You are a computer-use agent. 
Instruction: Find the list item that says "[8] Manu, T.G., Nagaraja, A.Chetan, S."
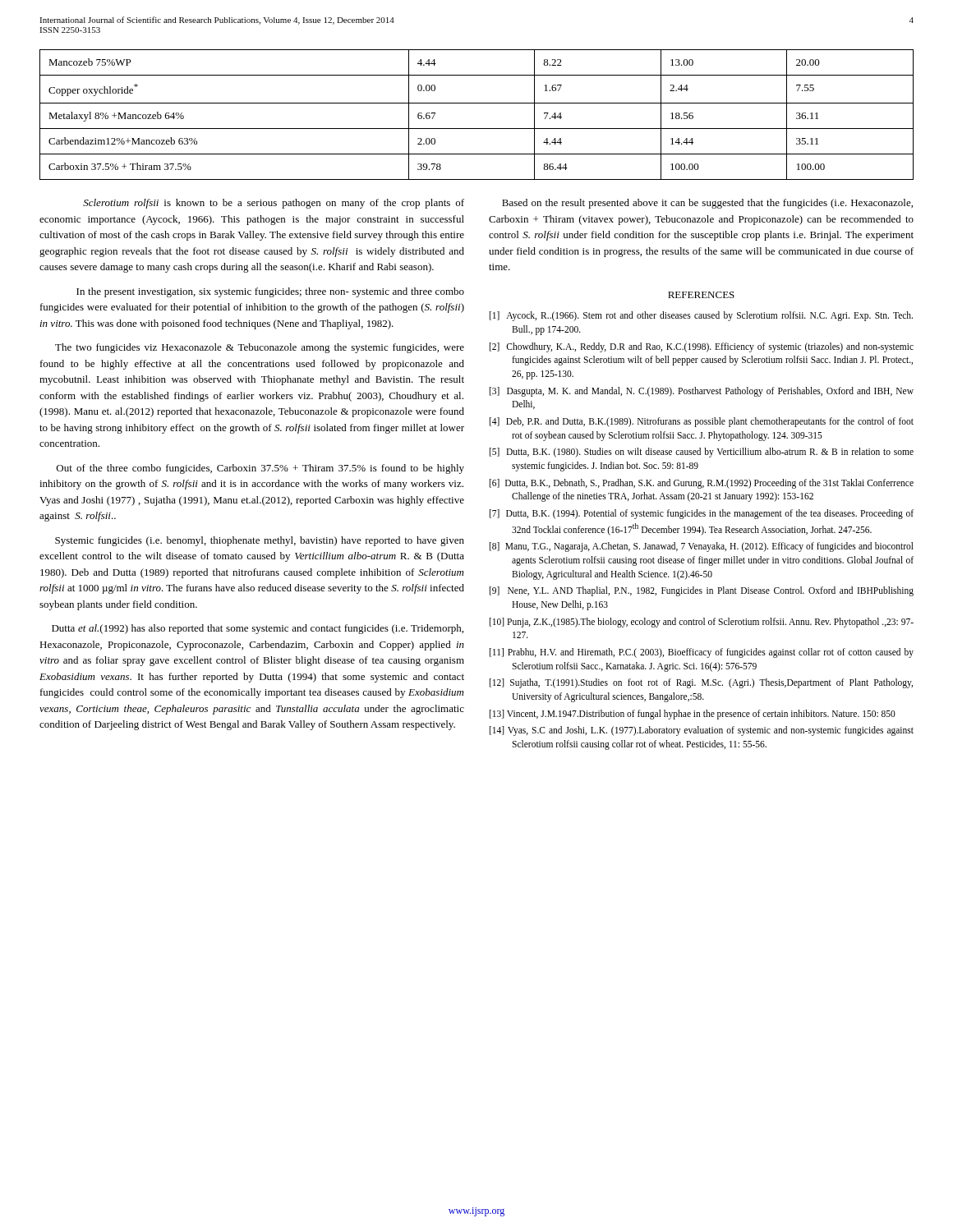701,560
